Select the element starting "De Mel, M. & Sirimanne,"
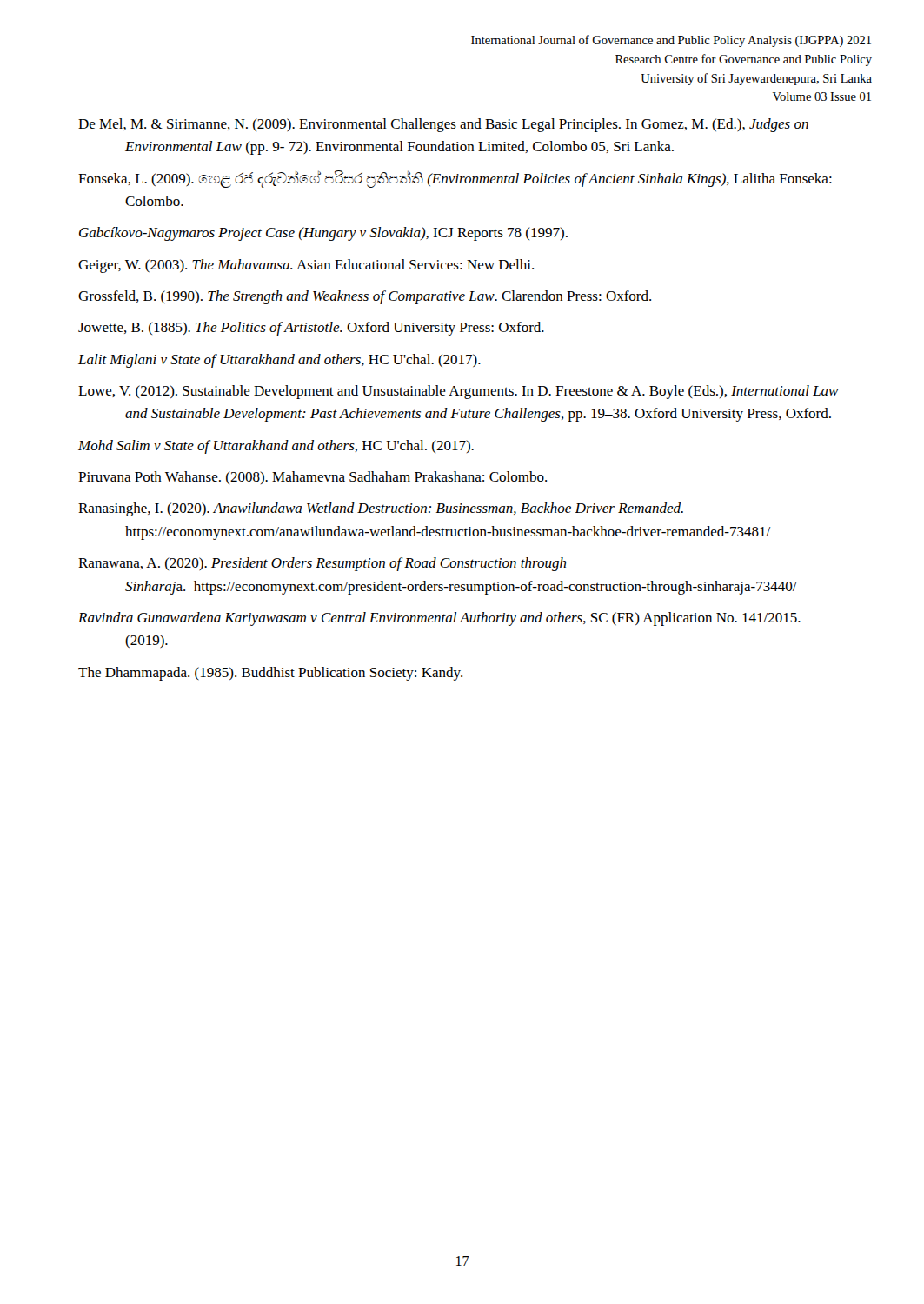 pos(443,135)
